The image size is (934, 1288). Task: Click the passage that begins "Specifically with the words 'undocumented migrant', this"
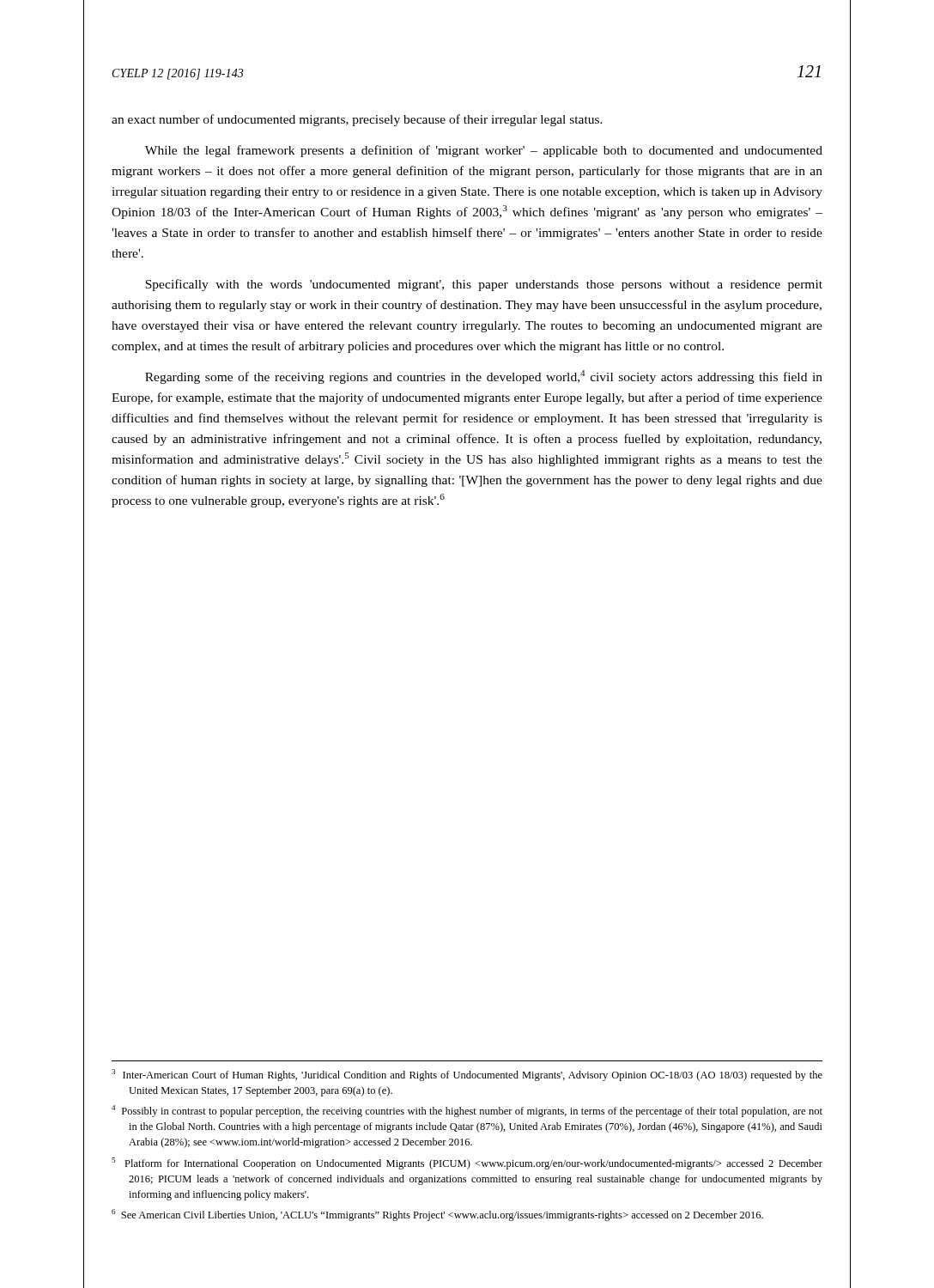(467, 315)
